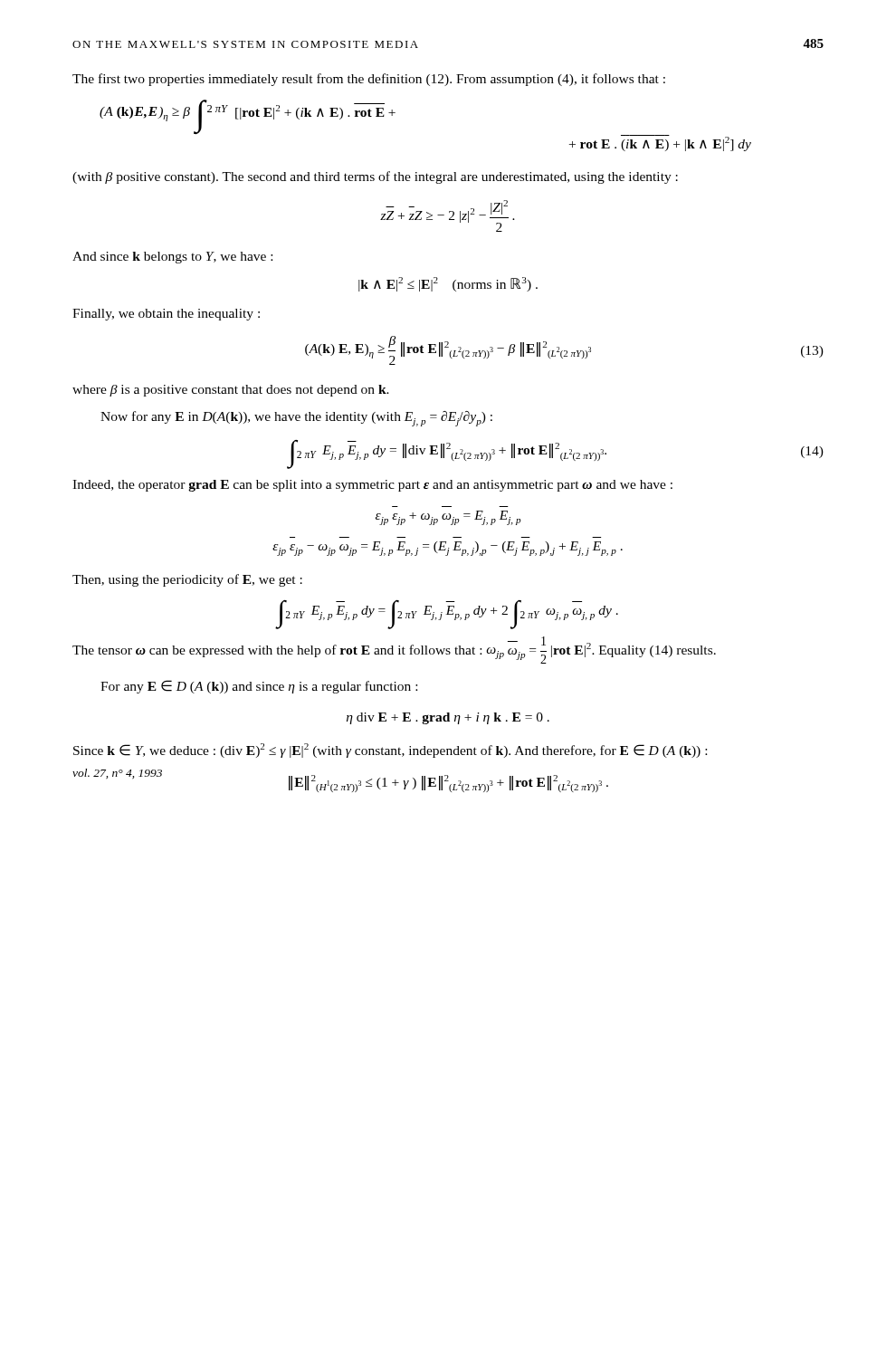This screenshot has width=896, height=1358.
Task: Locate the formula that opens with "εjp εjp +"
Action: coord(448,516)
